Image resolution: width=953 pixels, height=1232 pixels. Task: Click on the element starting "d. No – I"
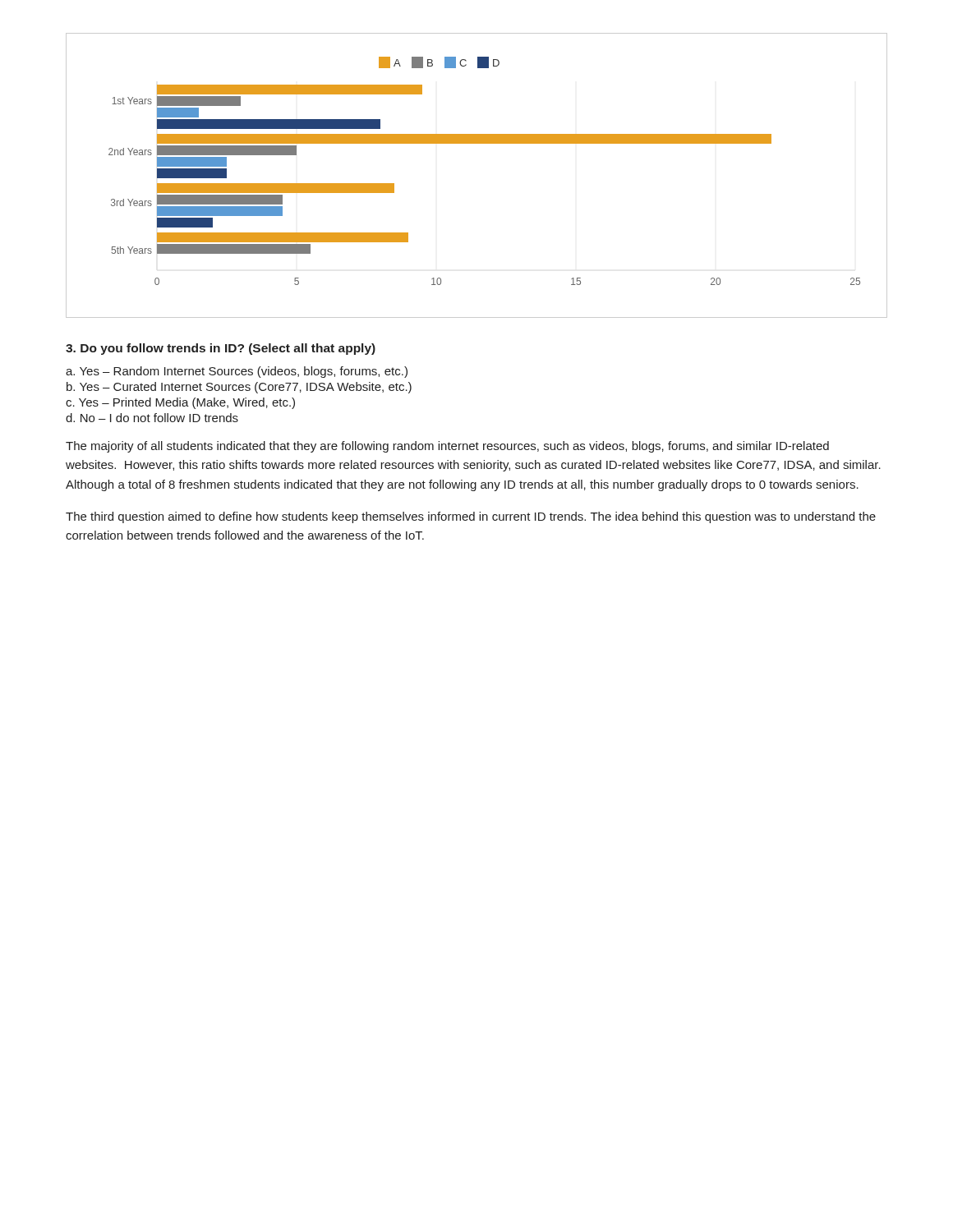tap(152, 418)
